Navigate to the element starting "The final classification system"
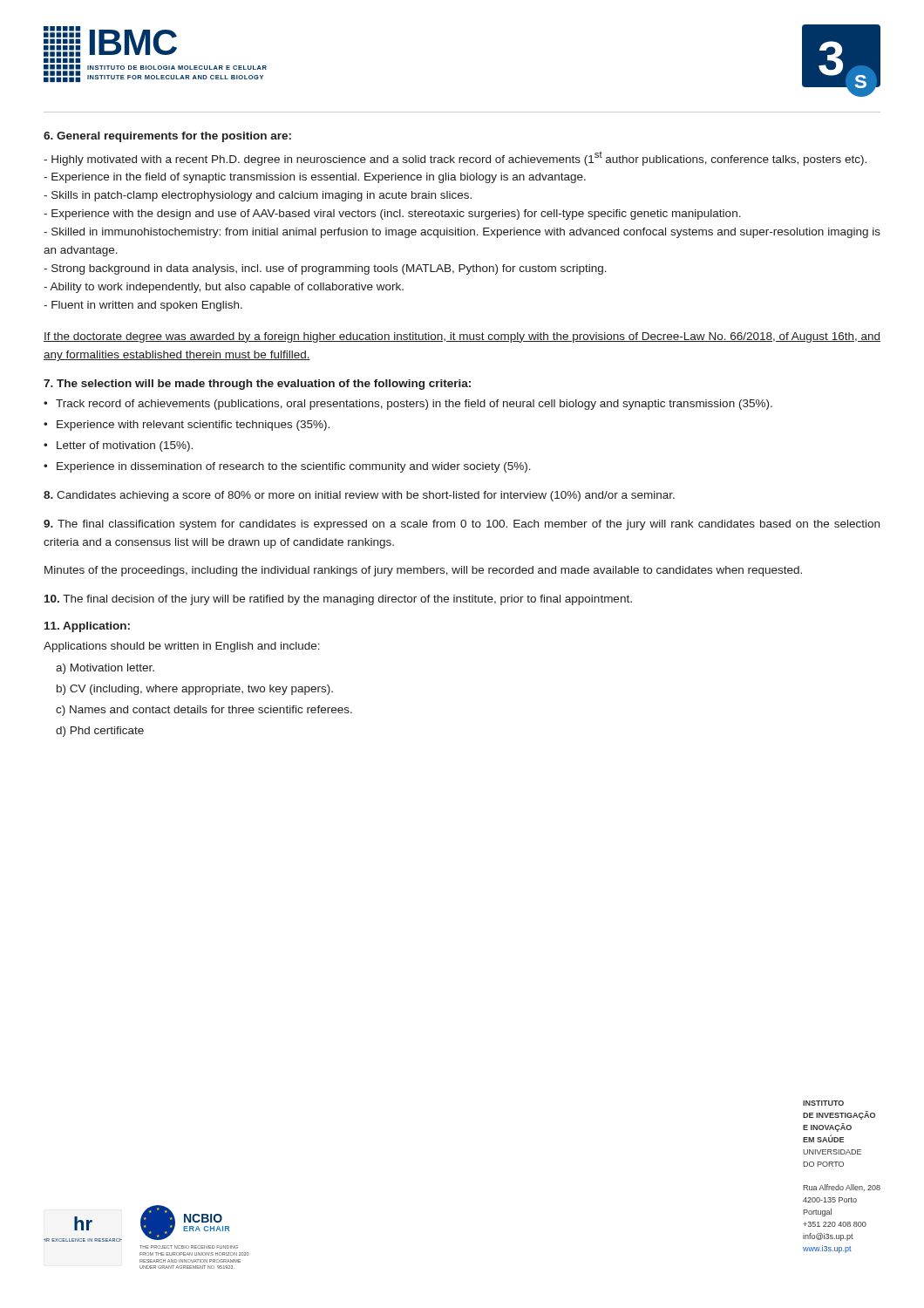The height and width of the screenshot is (1308, 924). [462, 532]
